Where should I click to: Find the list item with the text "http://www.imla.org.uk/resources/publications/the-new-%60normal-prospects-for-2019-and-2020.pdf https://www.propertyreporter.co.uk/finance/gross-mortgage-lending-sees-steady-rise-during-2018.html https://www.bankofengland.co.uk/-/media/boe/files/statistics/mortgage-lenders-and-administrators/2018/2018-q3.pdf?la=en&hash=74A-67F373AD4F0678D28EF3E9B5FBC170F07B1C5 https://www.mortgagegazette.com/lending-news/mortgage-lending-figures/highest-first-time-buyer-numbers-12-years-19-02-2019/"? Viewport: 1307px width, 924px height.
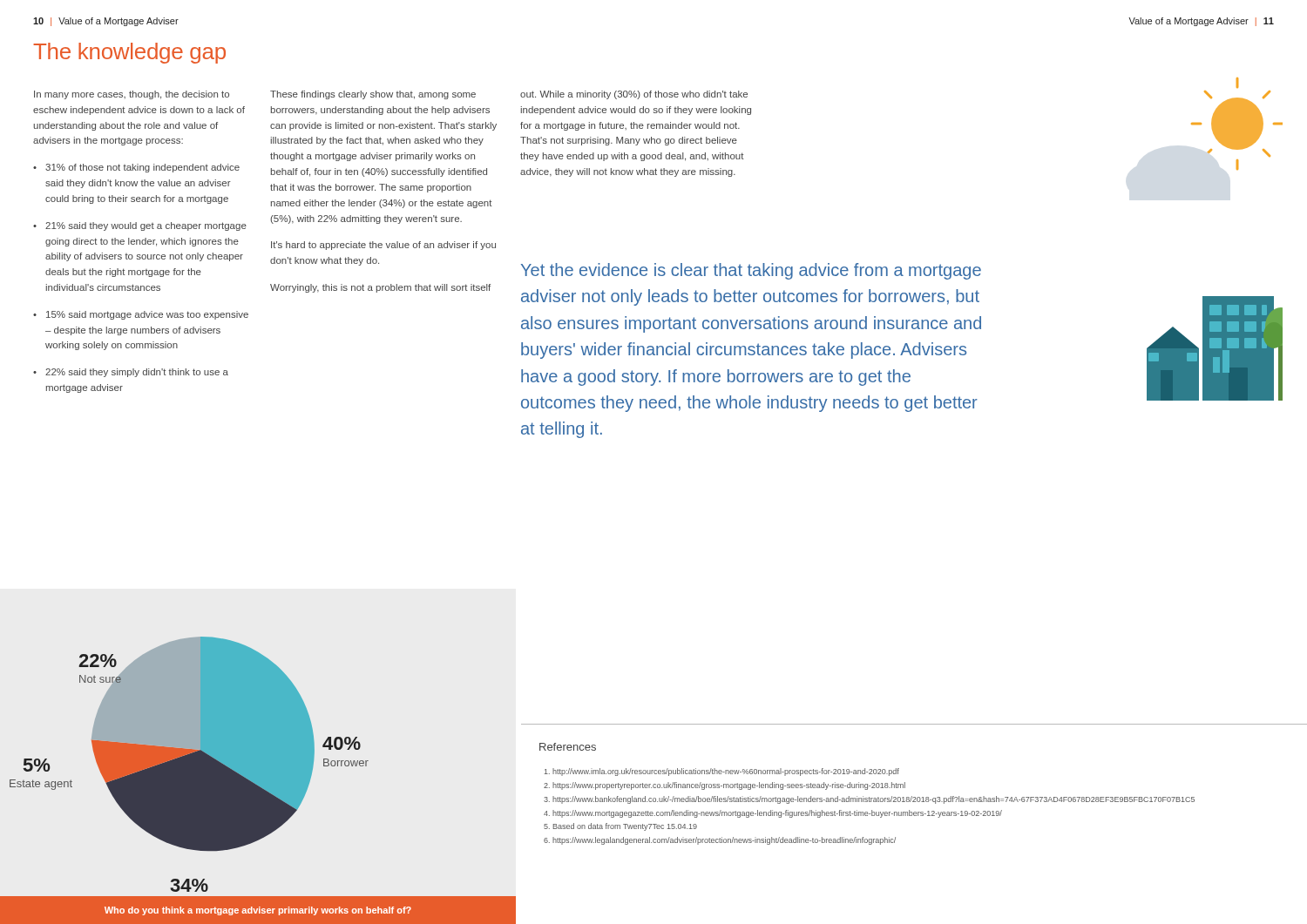[906, 806]
